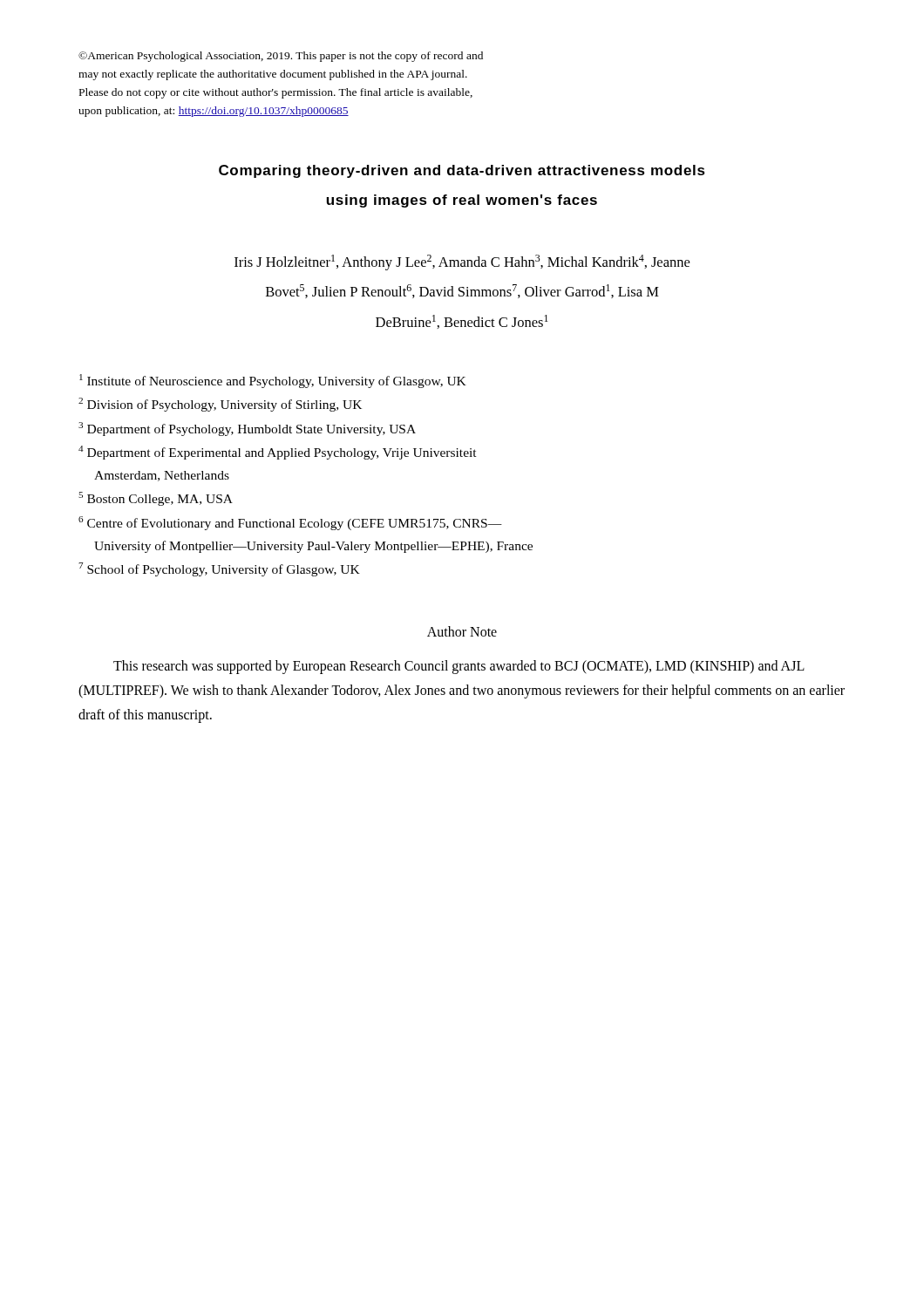Viewport: 924px width, 1308px height.
Task: Locate the block of text that opens with "3 Department of"
Action: point(247,427)
